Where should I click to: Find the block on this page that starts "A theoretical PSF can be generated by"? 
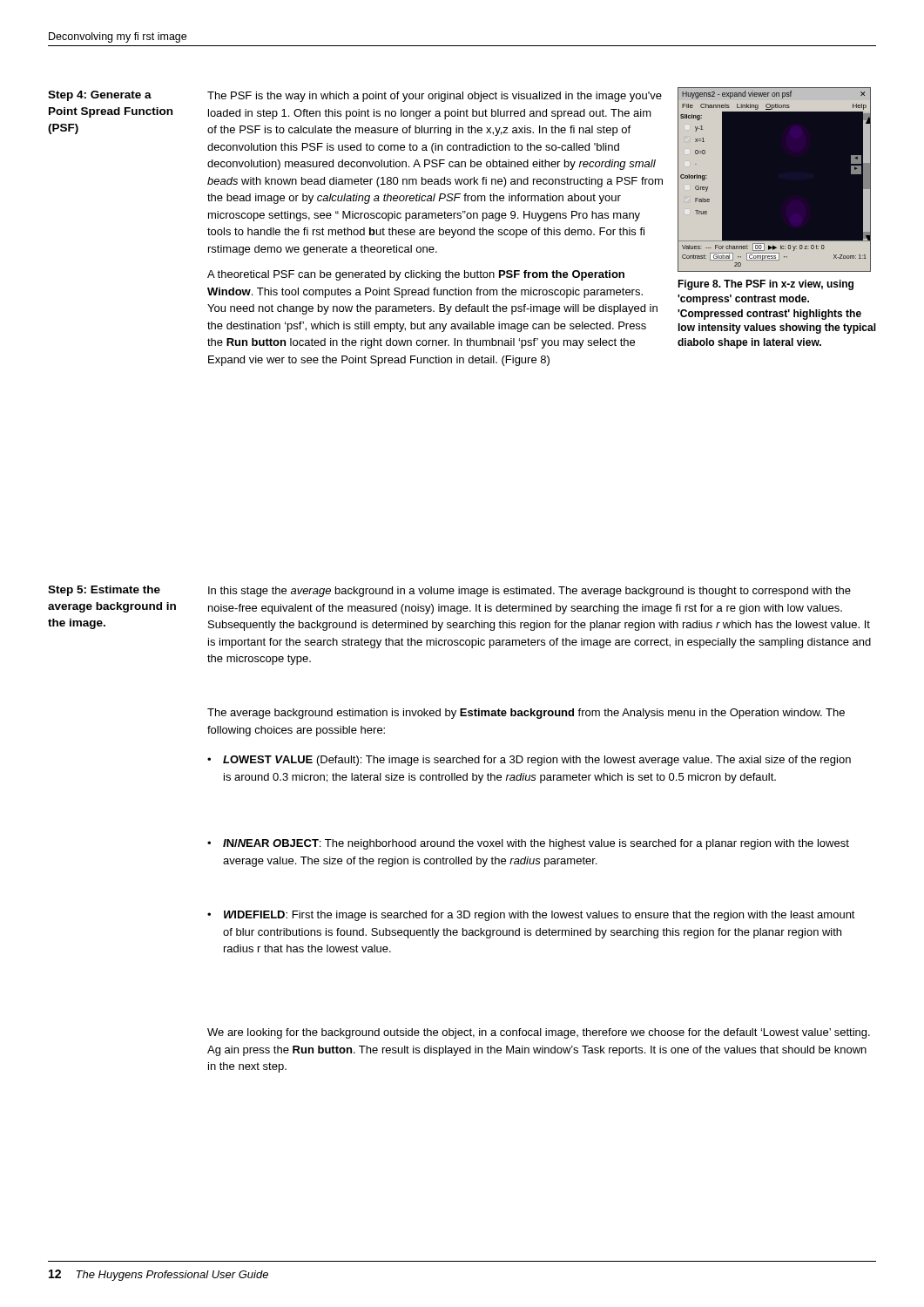pyautogui.click(x=433, y=317)
